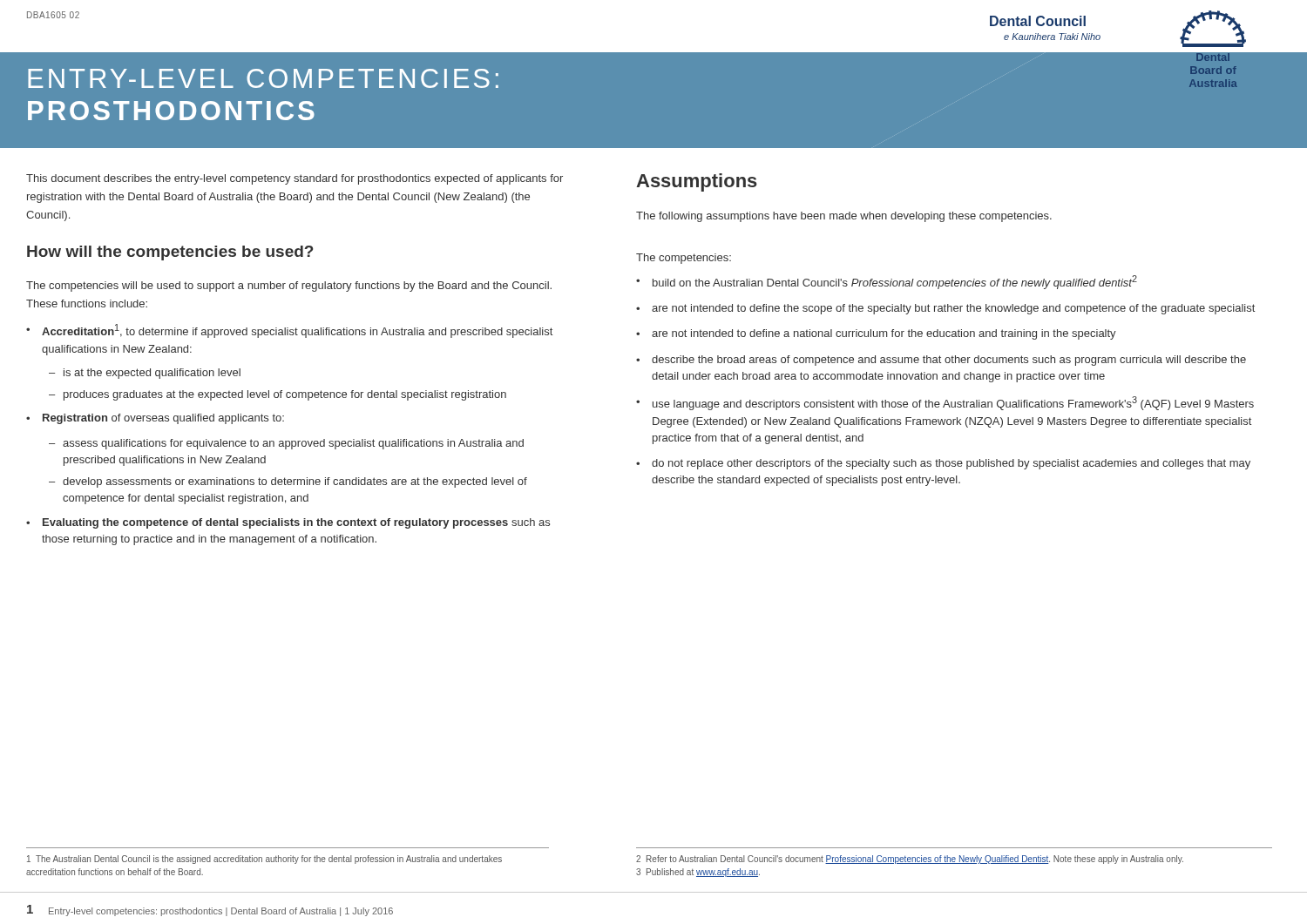Select the footnote that says "1 The Australian Dental Council"
This screenshot has width=1307, height=924.
tap(288, 866)
